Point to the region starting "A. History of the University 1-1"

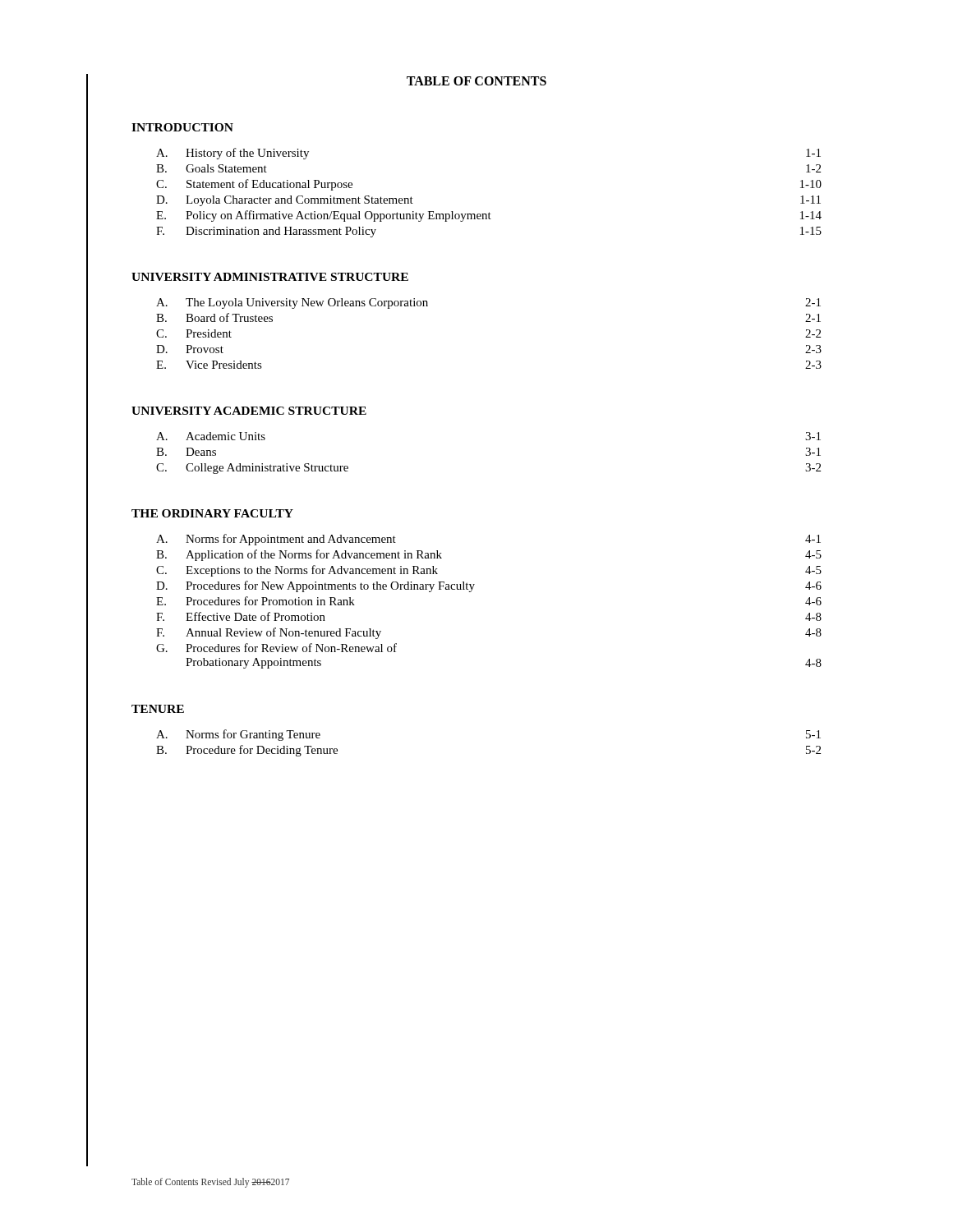tap(244, 153)
